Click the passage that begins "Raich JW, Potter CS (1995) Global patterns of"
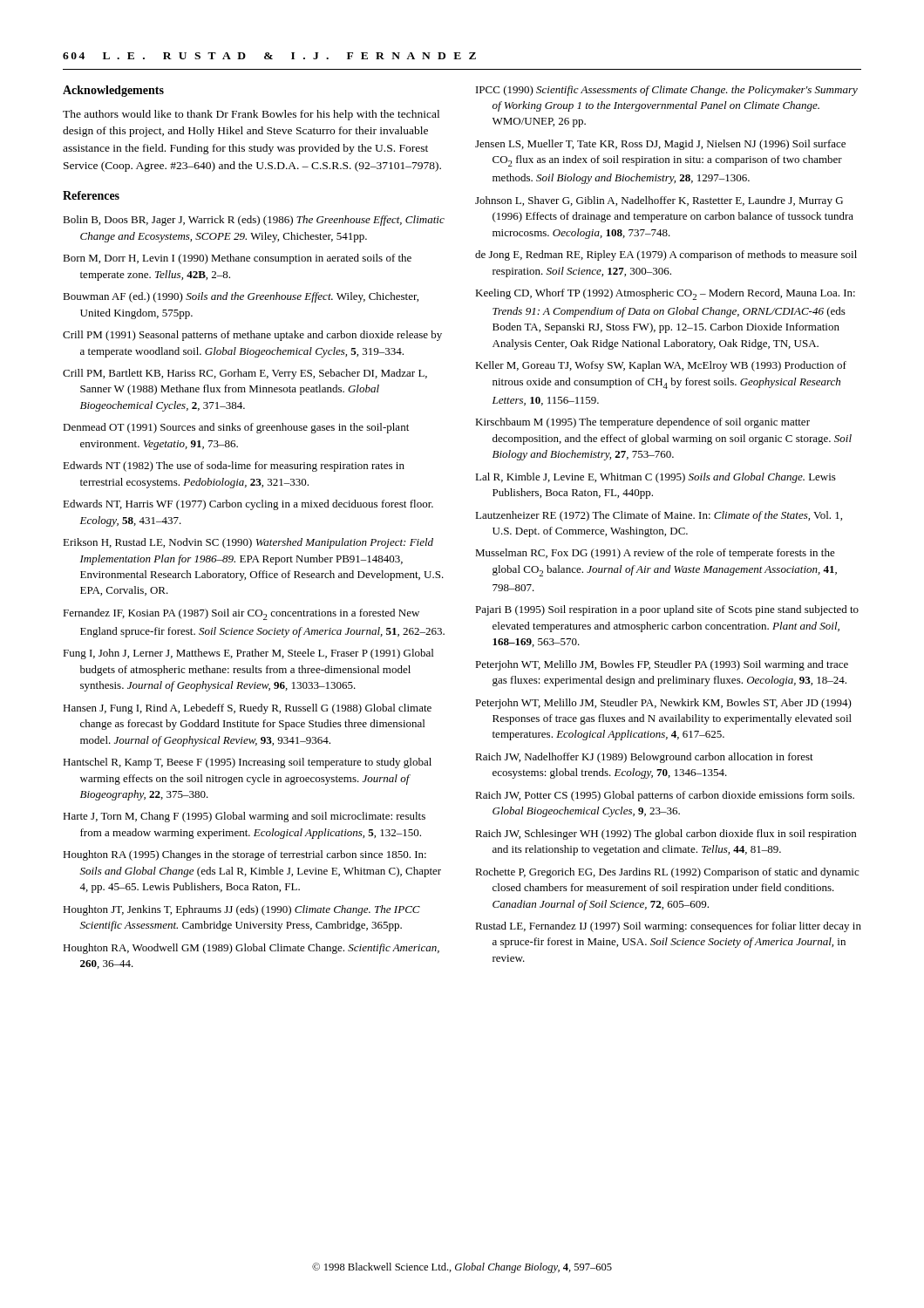Image resolution: width=924 pixels, height=1308 pixels. [x=665, y=803]
